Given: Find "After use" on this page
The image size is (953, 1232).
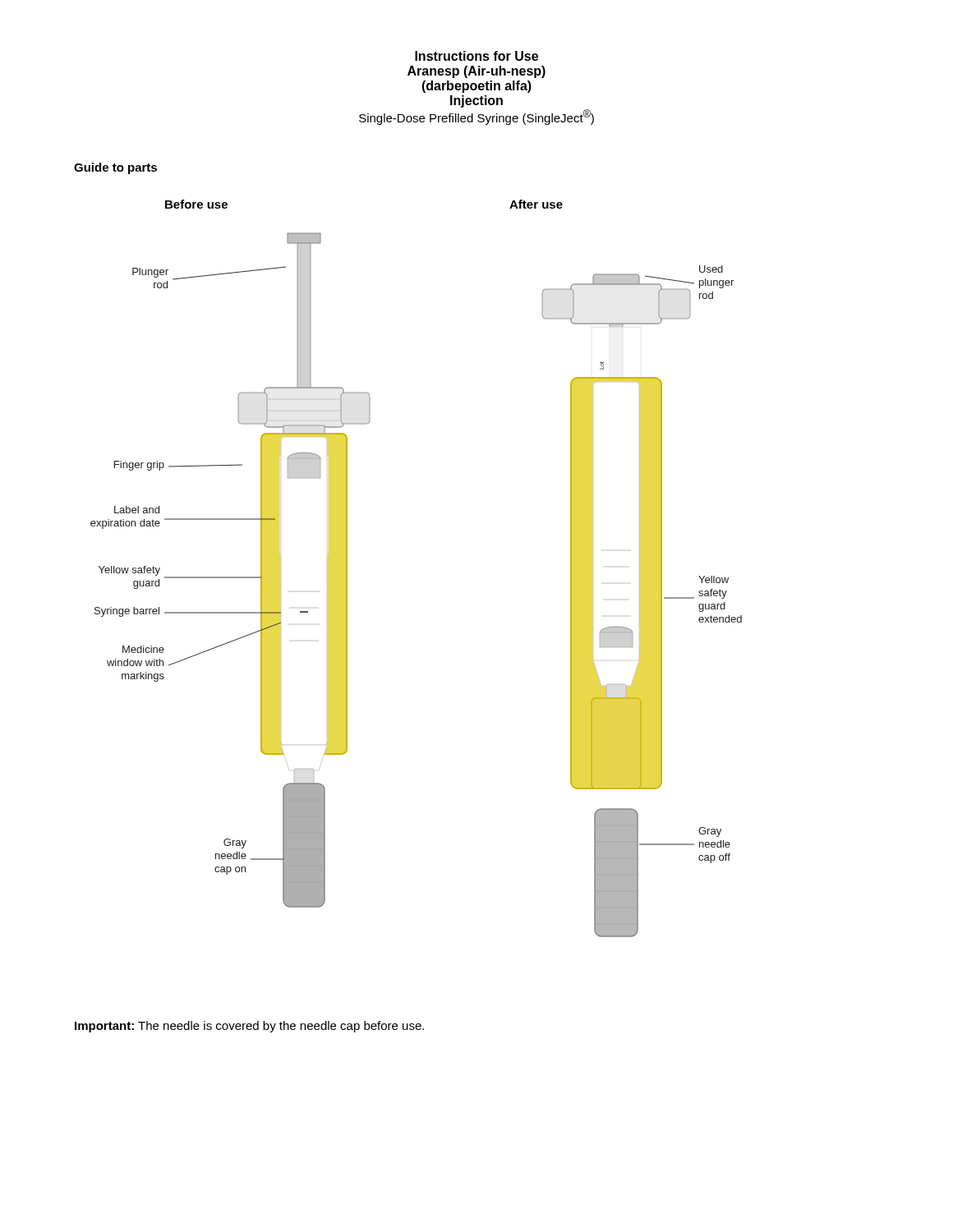Looking at the screenshot, I should pyautogui.click(x=536, y=204).
